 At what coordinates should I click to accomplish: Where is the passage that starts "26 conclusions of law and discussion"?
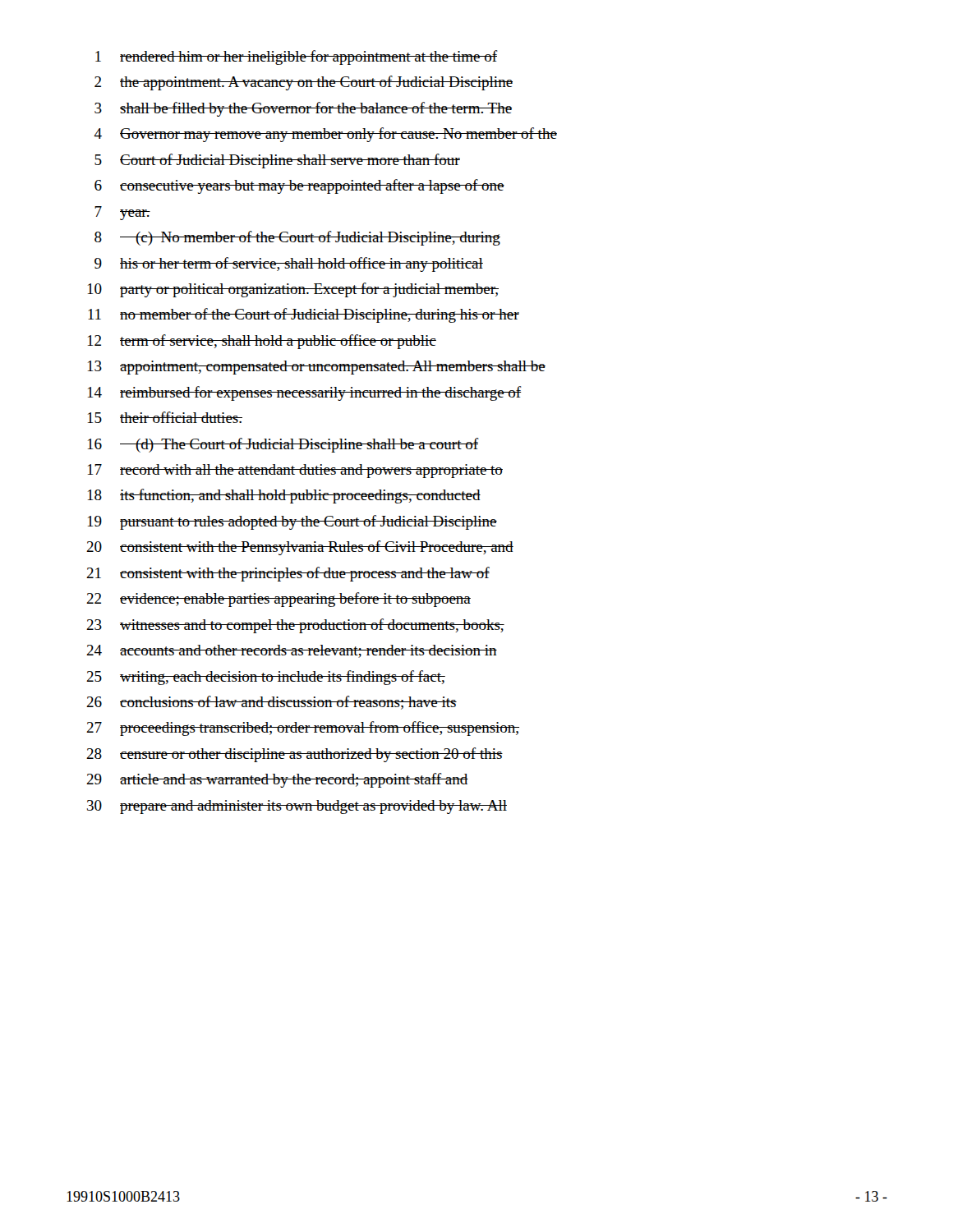coord(261,702)
